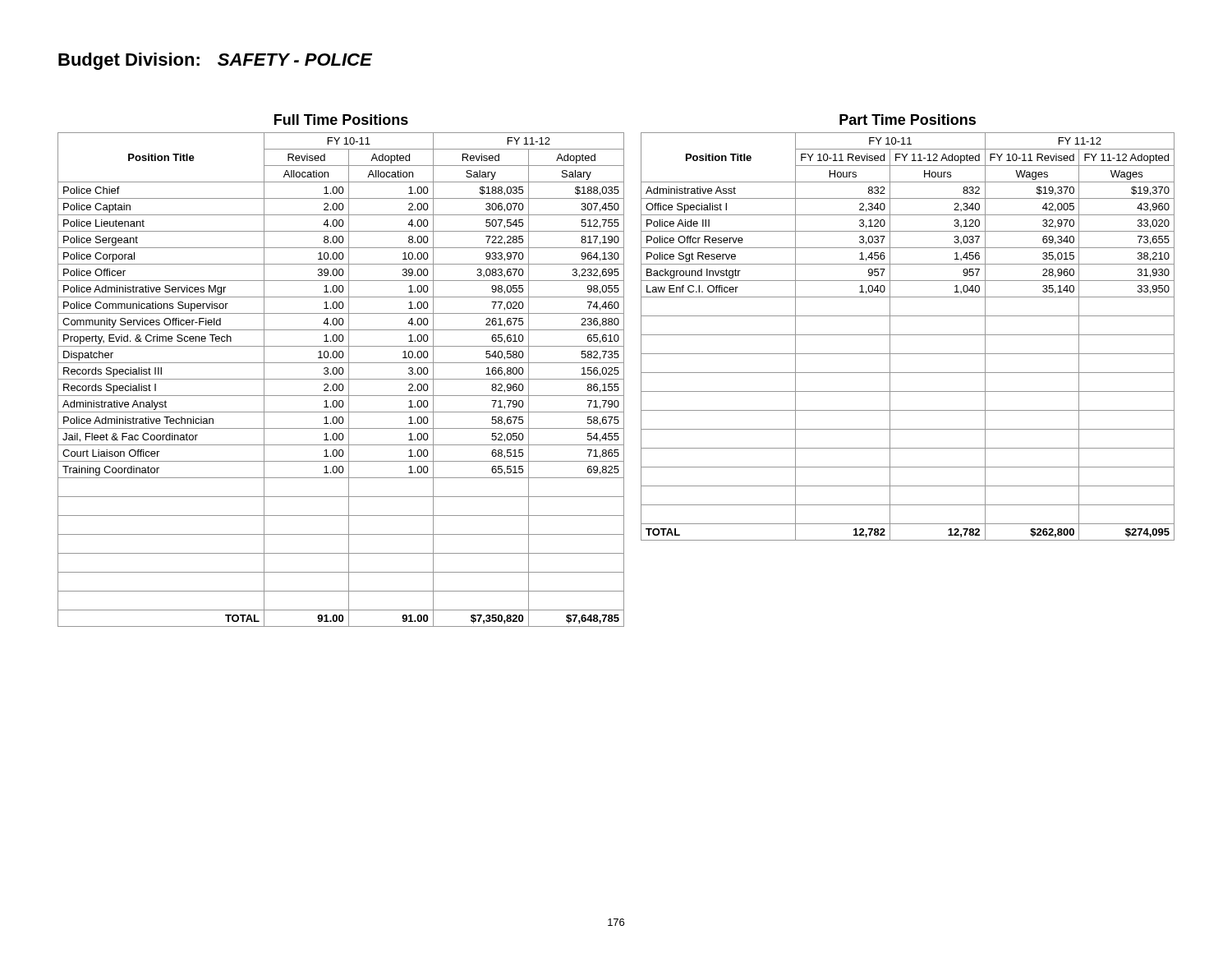Locate the table with the text "Office Specialist I"
Image resolution: width=1232 pixels, height=953 pixels.
[x=908, y=336]
